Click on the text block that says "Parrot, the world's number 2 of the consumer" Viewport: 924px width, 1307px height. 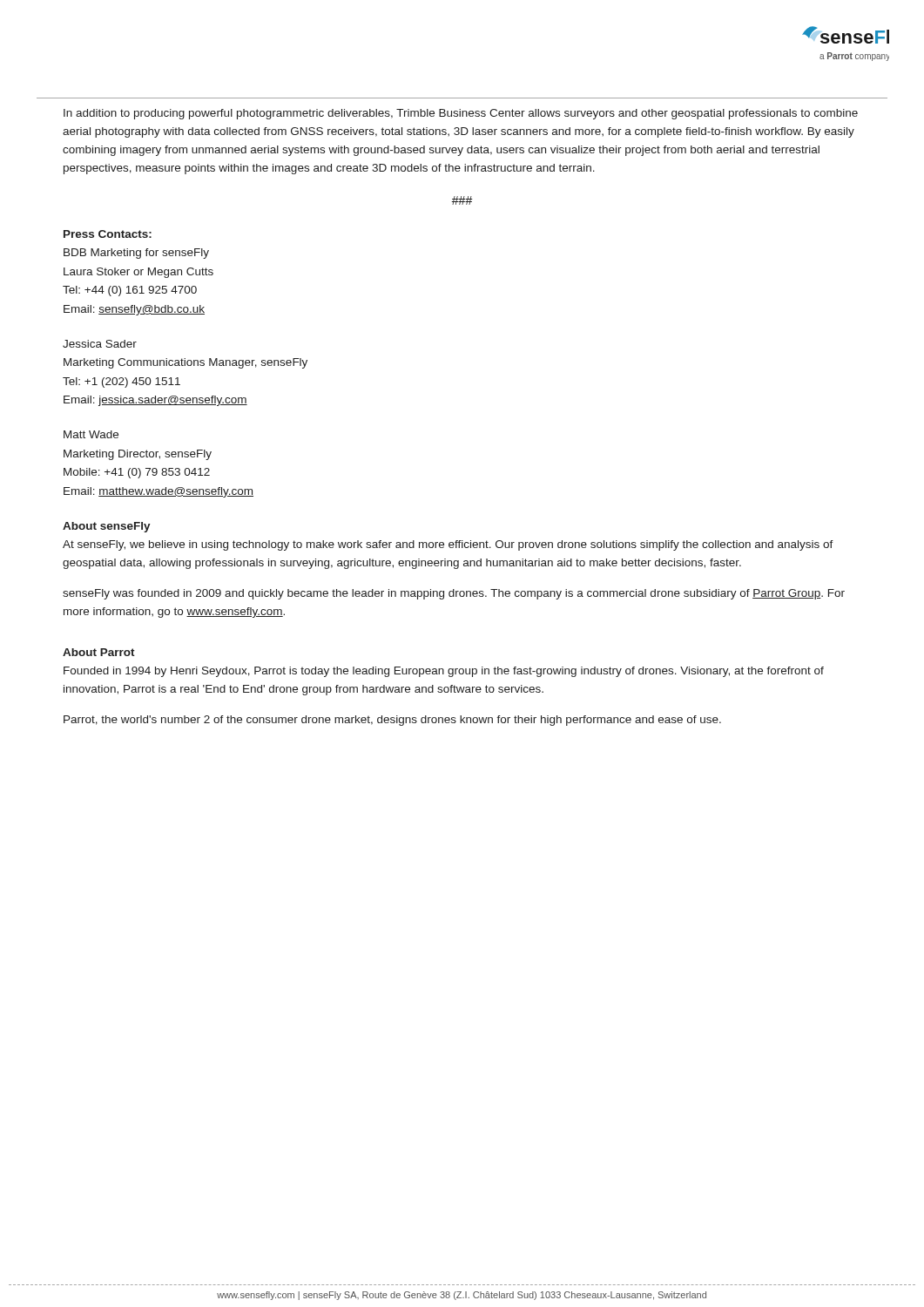(392, 719)
